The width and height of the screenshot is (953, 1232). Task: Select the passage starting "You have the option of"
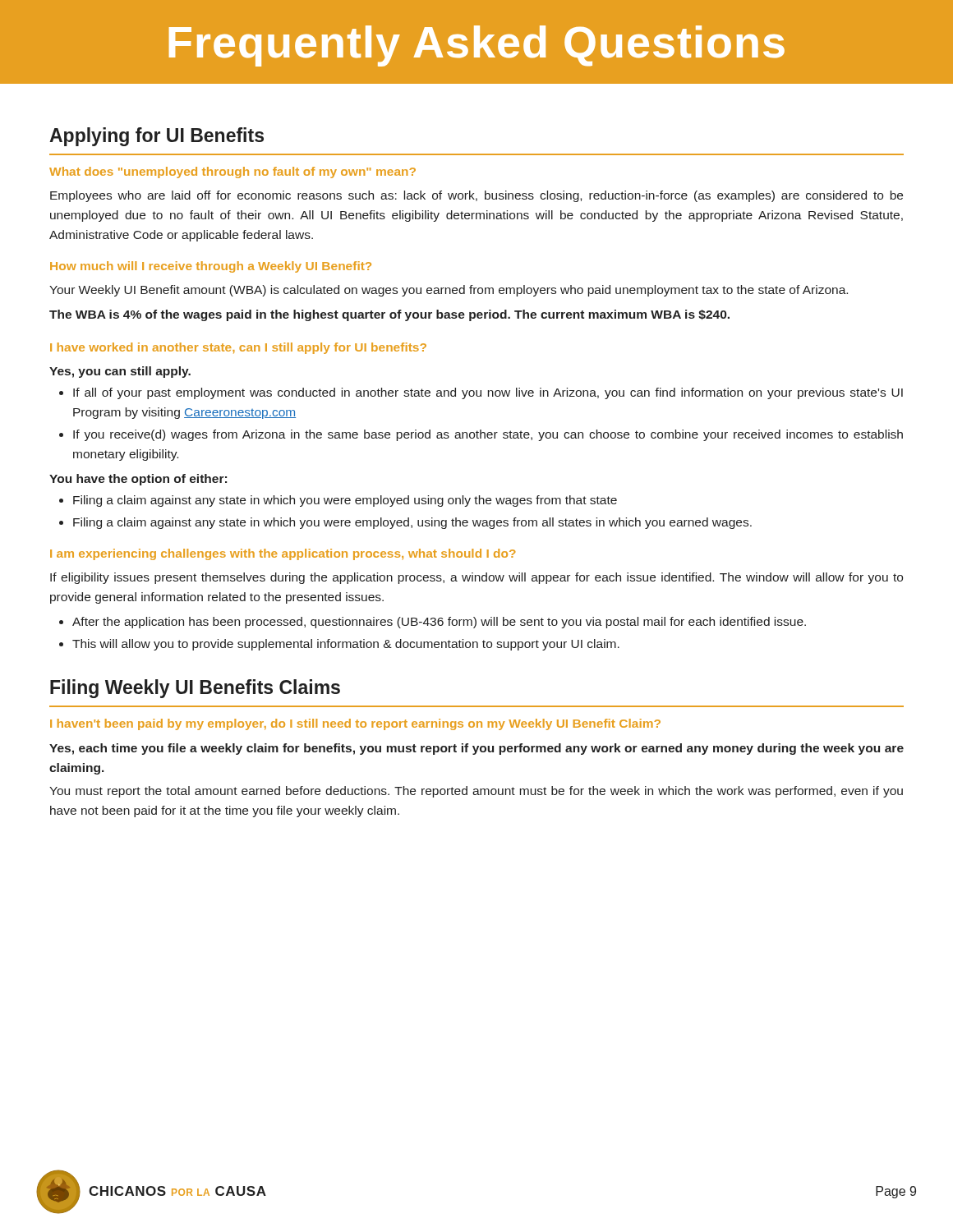click(139, 478)
